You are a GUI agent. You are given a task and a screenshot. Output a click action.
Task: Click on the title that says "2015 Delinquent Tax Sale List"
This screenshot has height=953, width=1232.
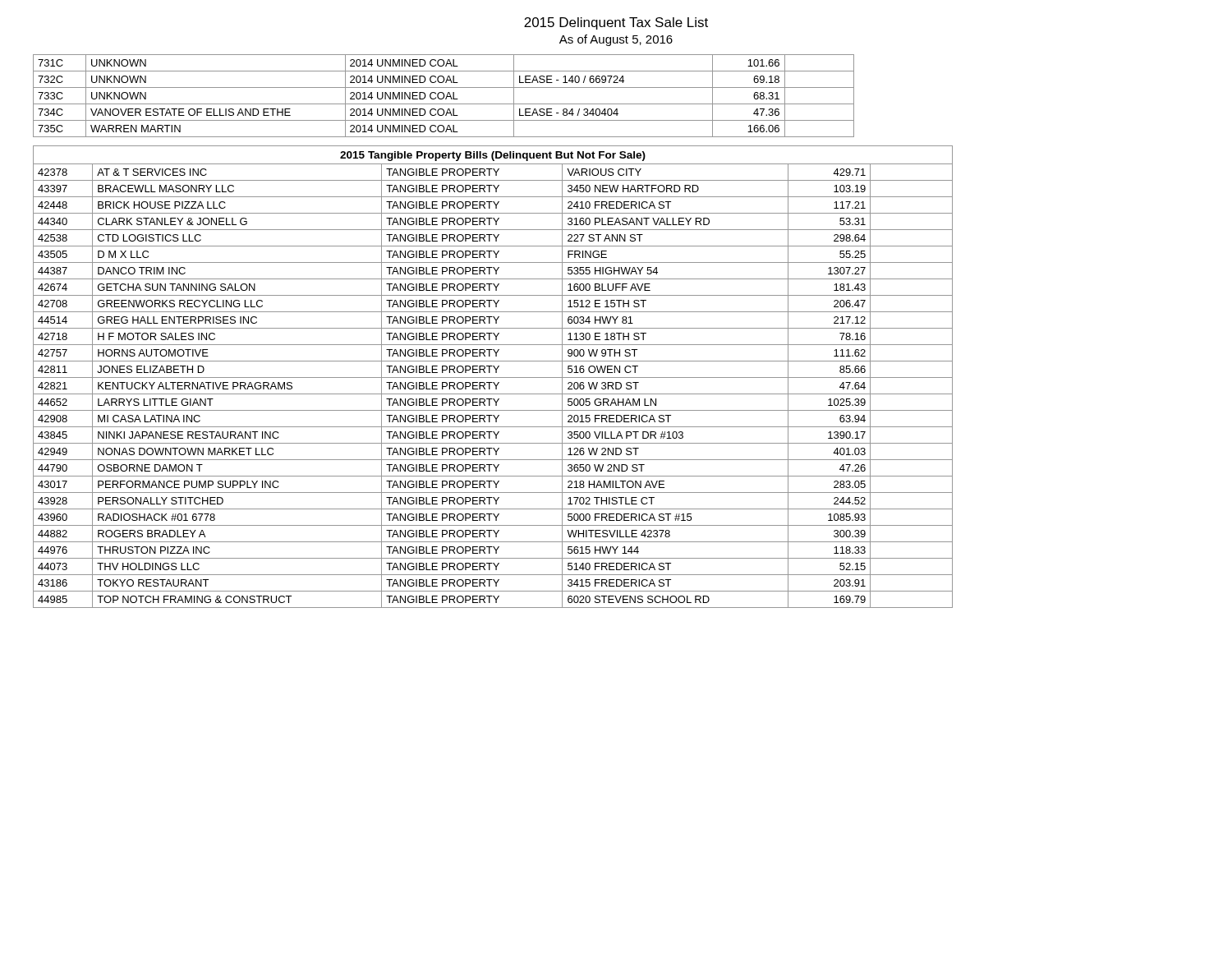coord(616,23)
